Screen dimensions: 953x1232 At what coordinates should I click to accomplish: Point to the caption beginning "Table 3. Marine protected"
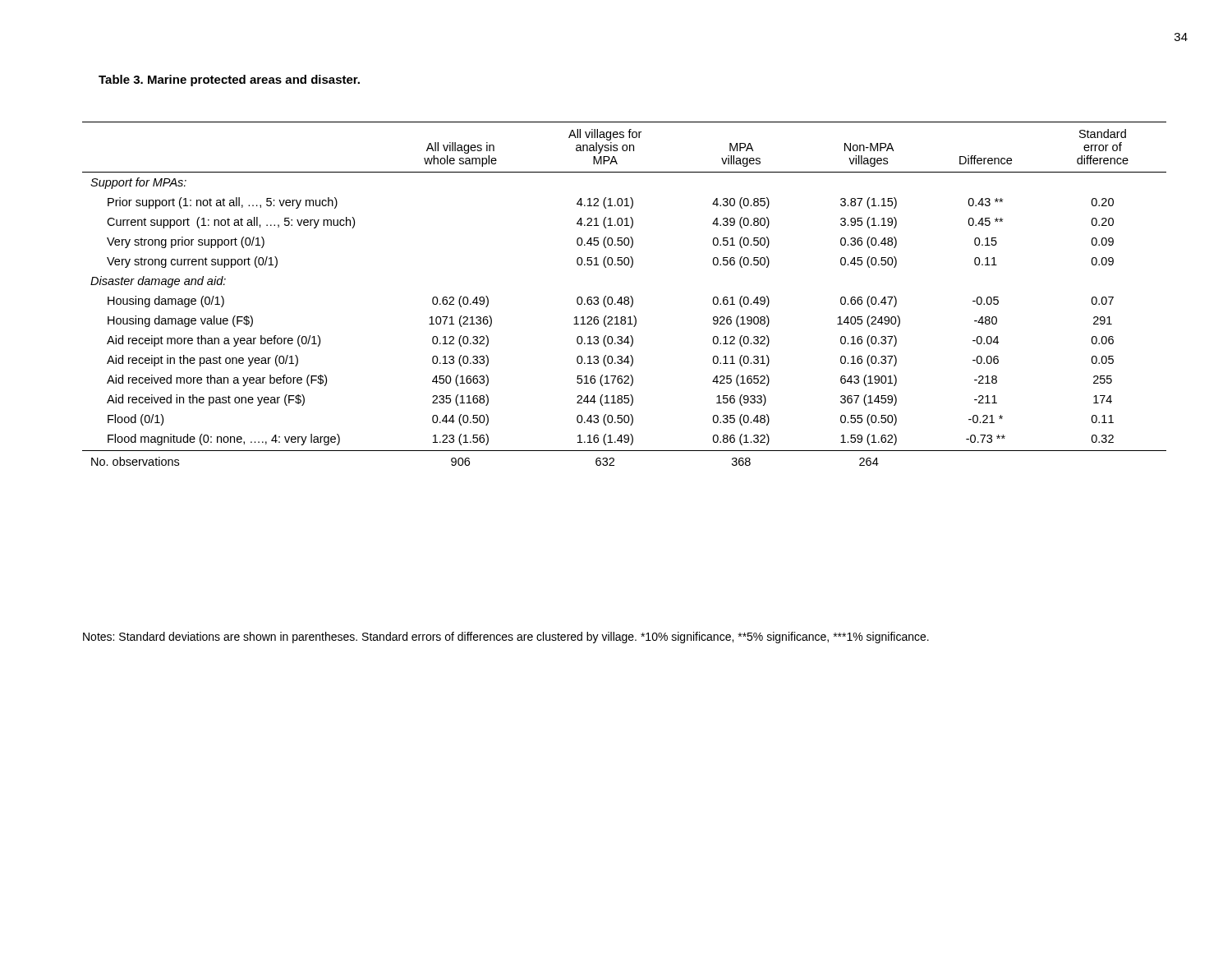(230, 79)
